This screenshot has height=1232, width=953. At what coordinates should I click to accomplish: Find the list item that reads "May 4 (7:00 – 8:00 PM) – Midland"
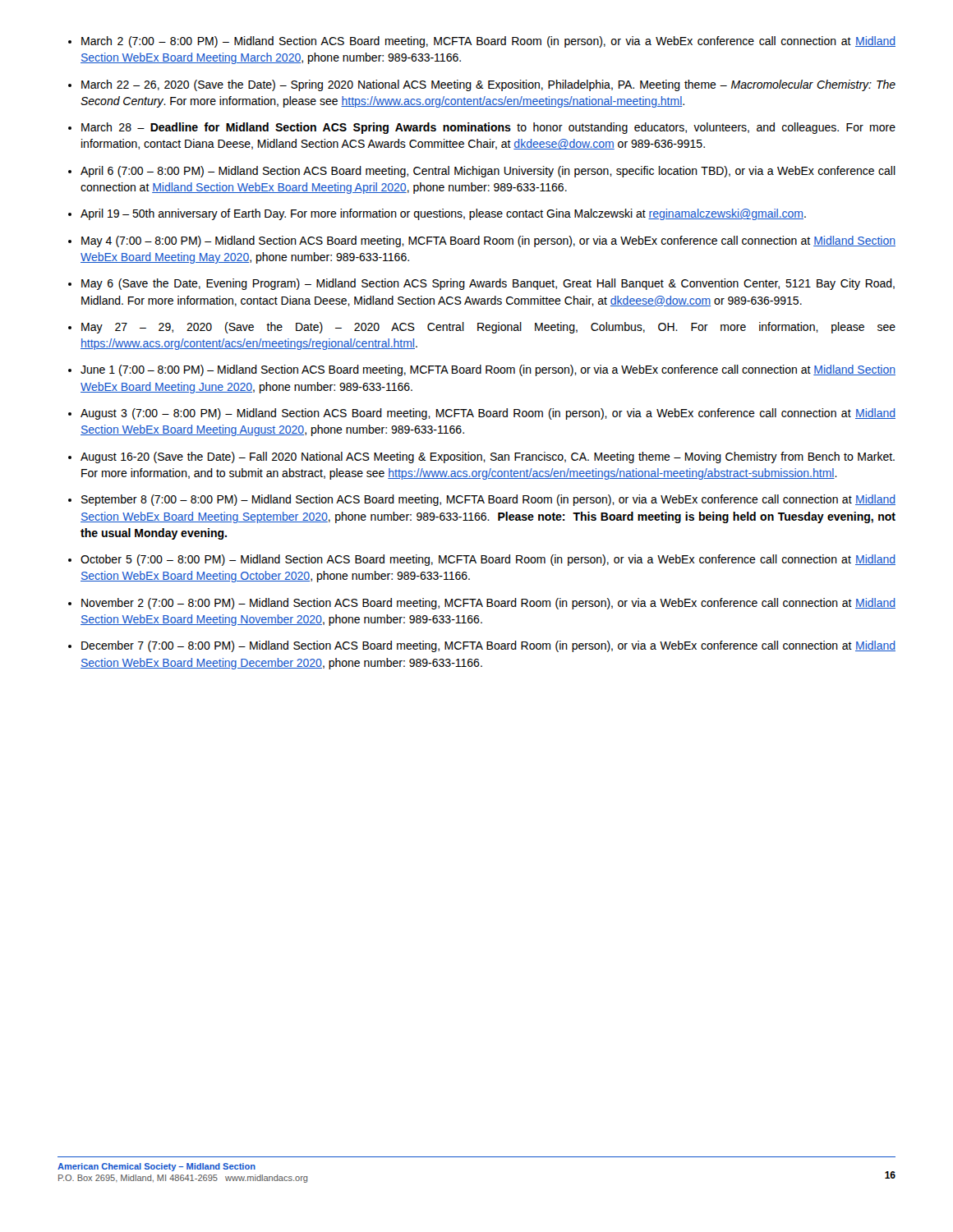(x=488, y=249)
